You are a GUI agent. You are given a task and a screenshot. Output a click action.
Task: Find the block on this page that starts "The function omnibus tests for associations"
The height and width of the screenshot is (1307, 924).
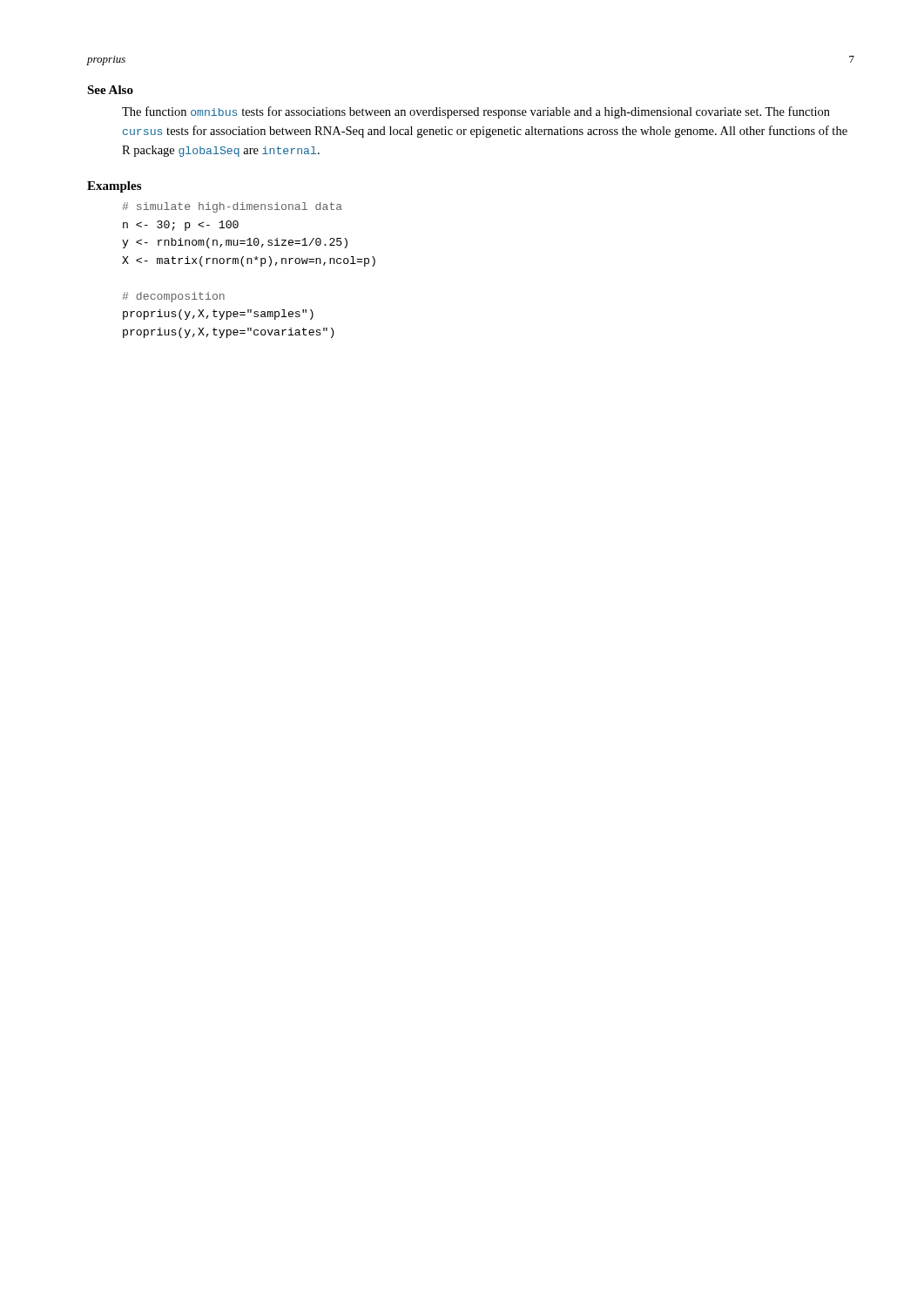[x=485, y=131]
